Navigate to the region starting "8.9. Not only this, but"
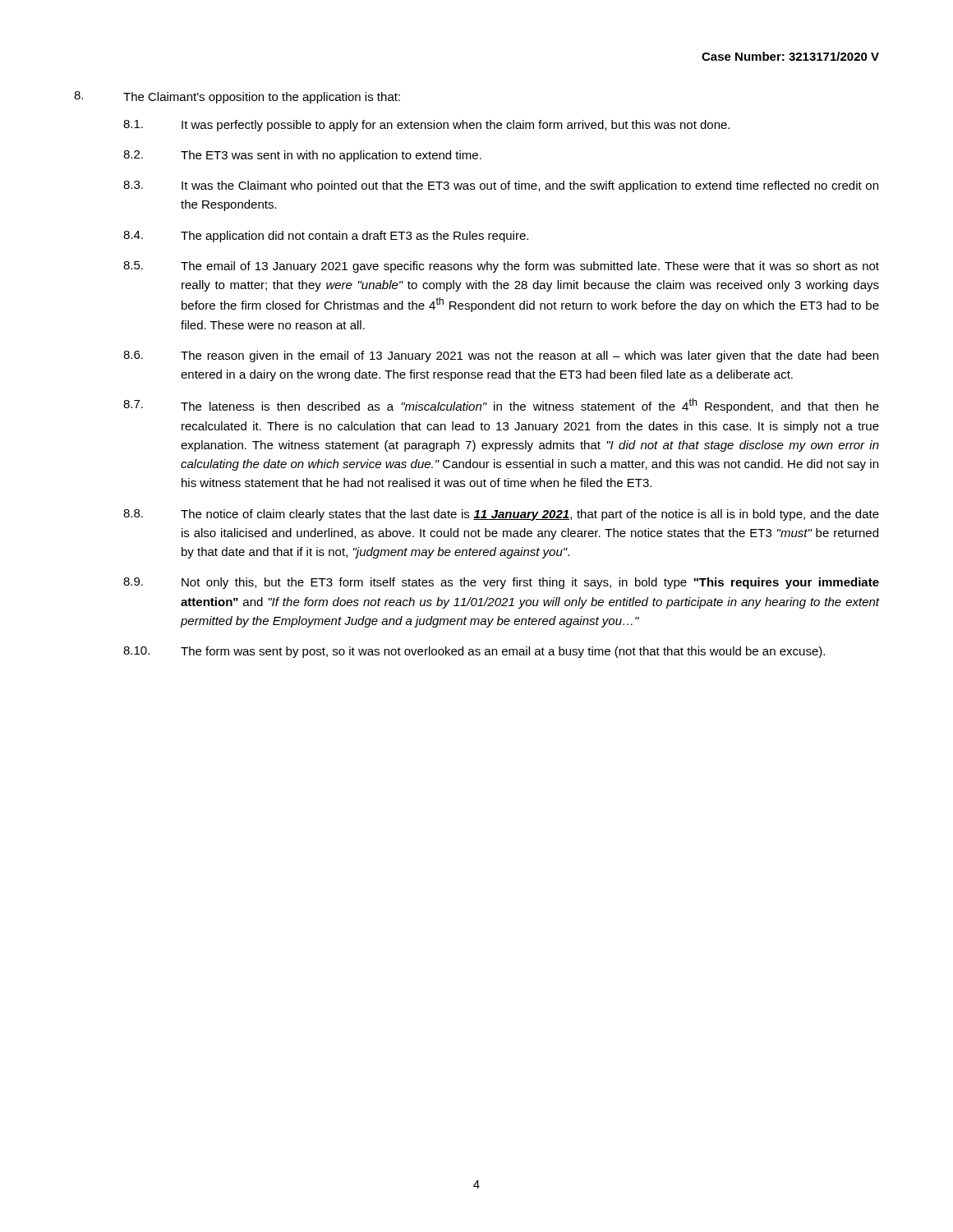The image size is (953, 1232). [x=501, y=601]
